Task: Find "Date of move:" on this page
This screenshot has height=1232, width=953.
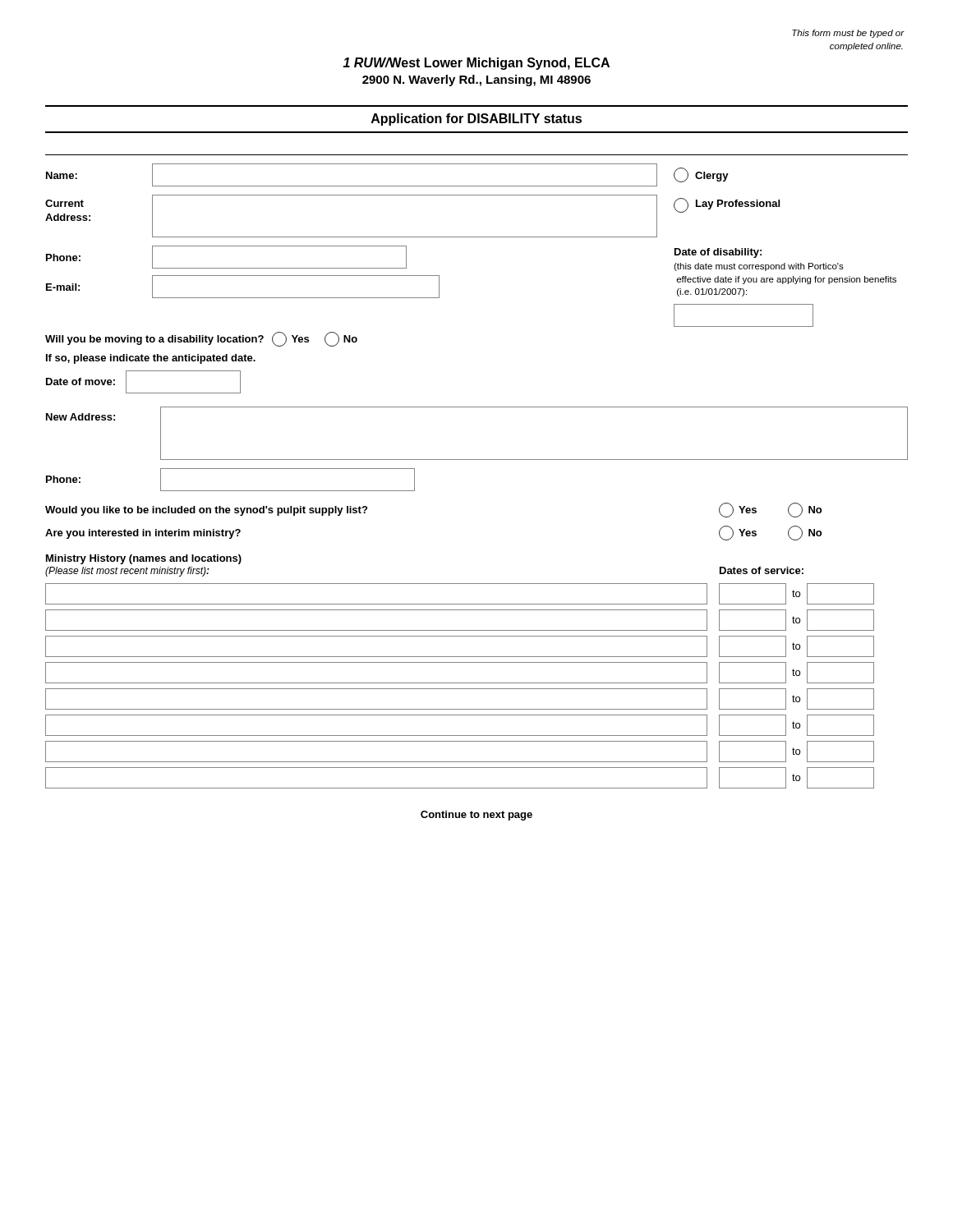Action: (143, 382)
